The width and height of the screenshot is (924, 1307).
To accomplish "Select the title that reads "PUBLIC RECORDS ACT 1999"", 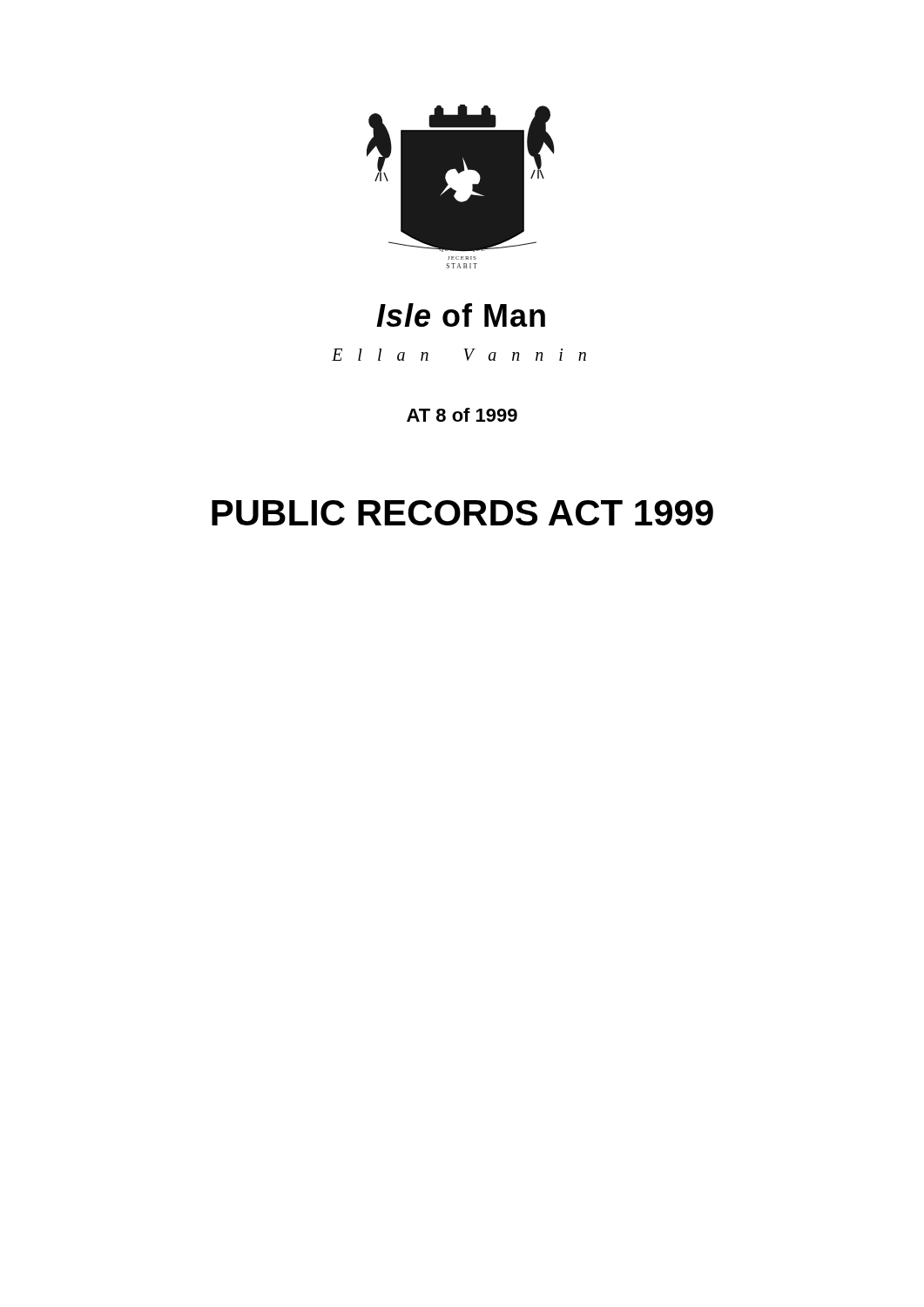I will (462, 513).
